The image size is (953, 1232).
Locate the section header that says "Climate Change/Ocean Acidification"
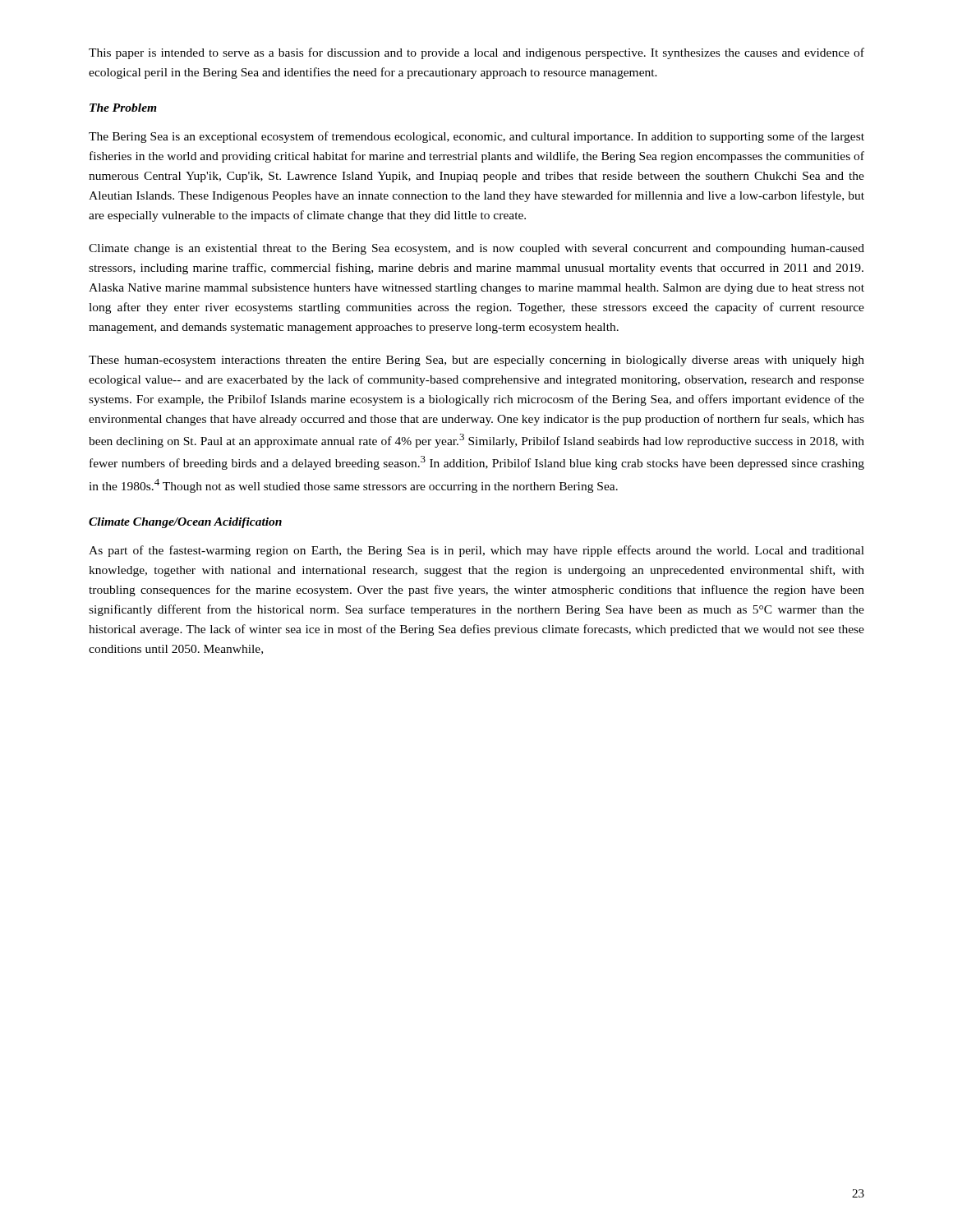coord(185,521)
